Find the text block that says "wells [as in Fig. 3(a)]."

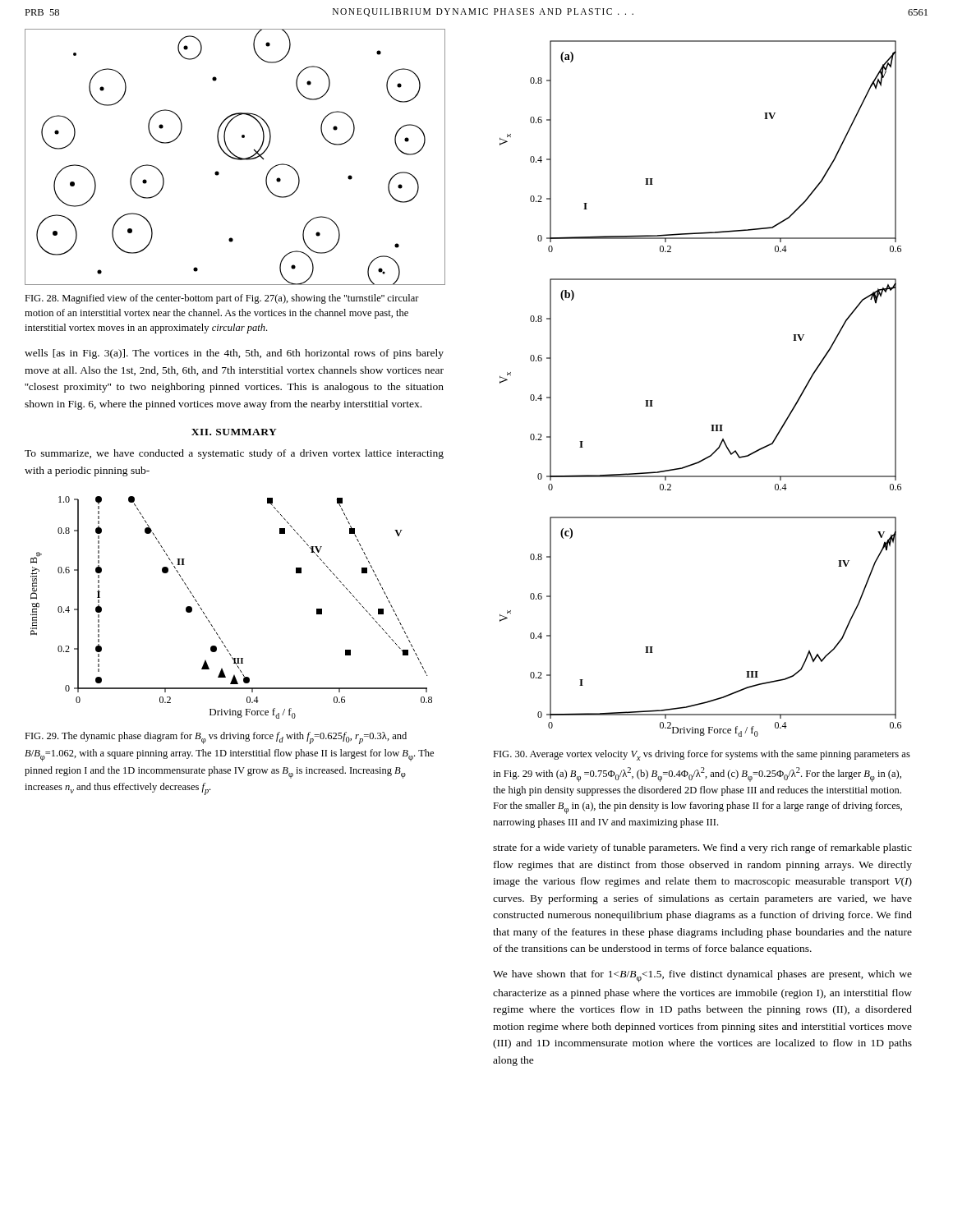pyautogui.click(x=234, y=378)
